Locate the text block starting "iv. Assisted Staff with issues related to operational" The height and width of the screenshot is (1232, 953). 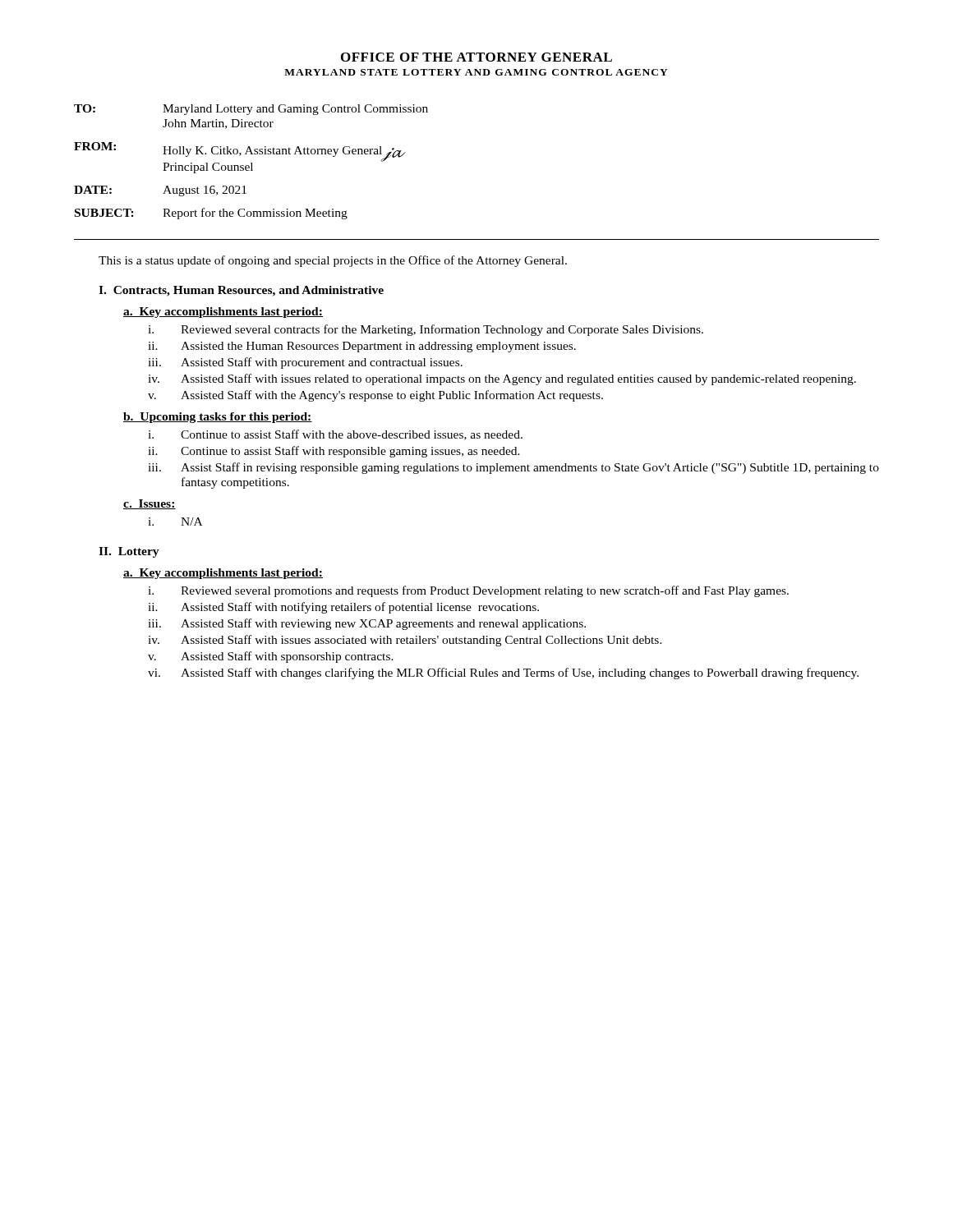point(513,379)
